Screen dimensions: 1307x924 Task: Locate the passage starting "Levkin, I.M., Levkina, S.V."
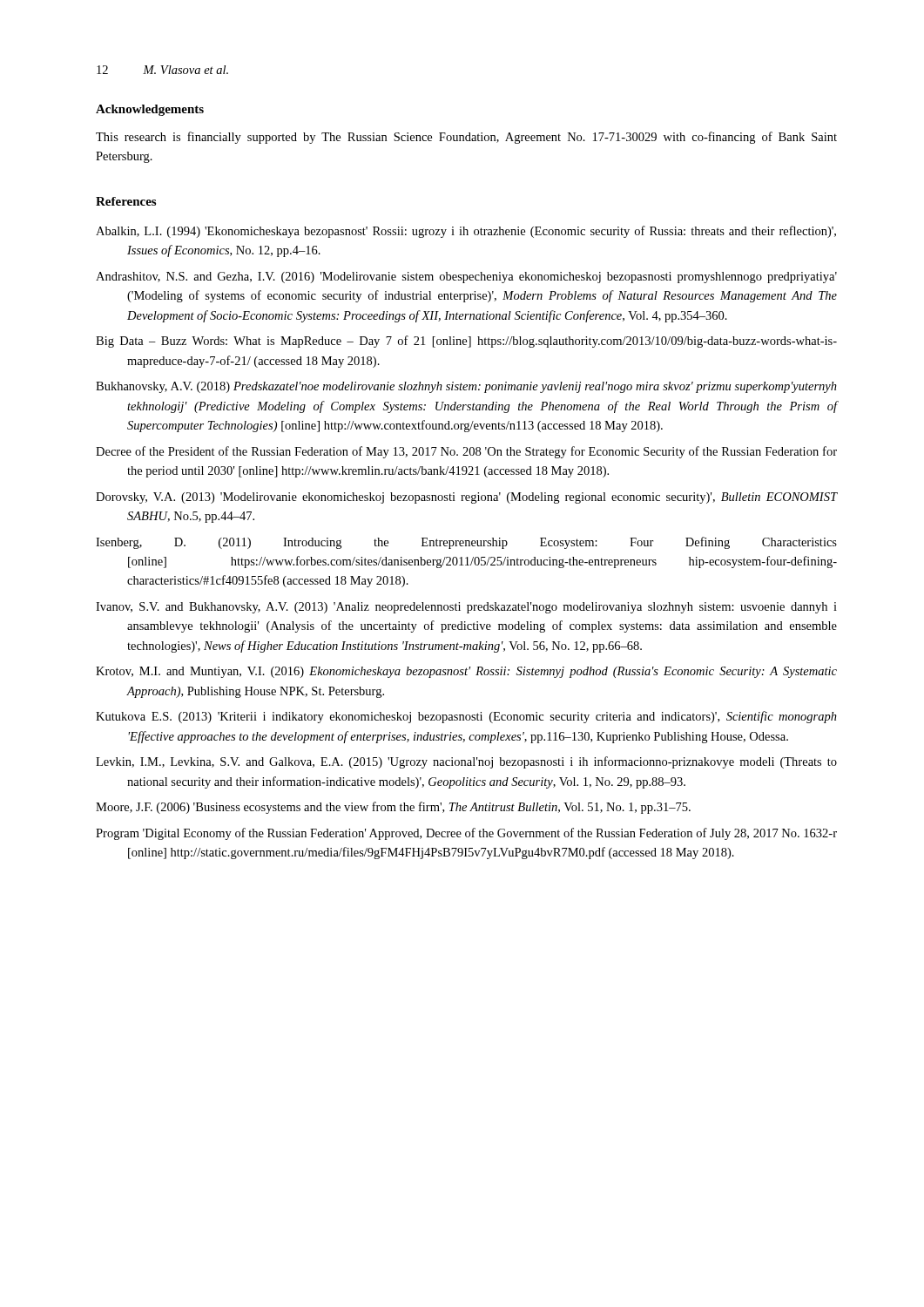[466, 772]
